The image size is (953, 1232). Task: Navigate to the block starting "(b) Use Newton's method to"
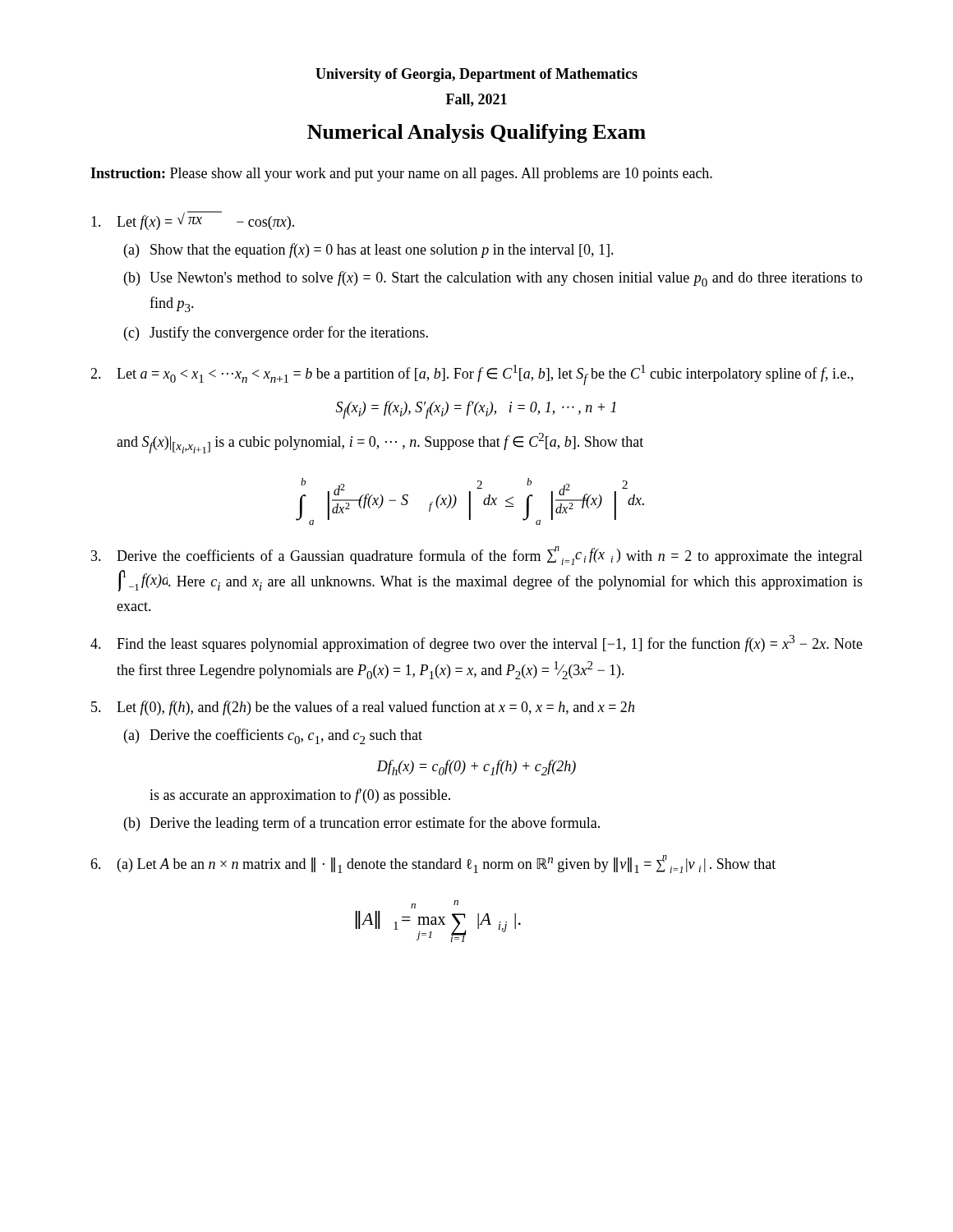pos(493,292)
